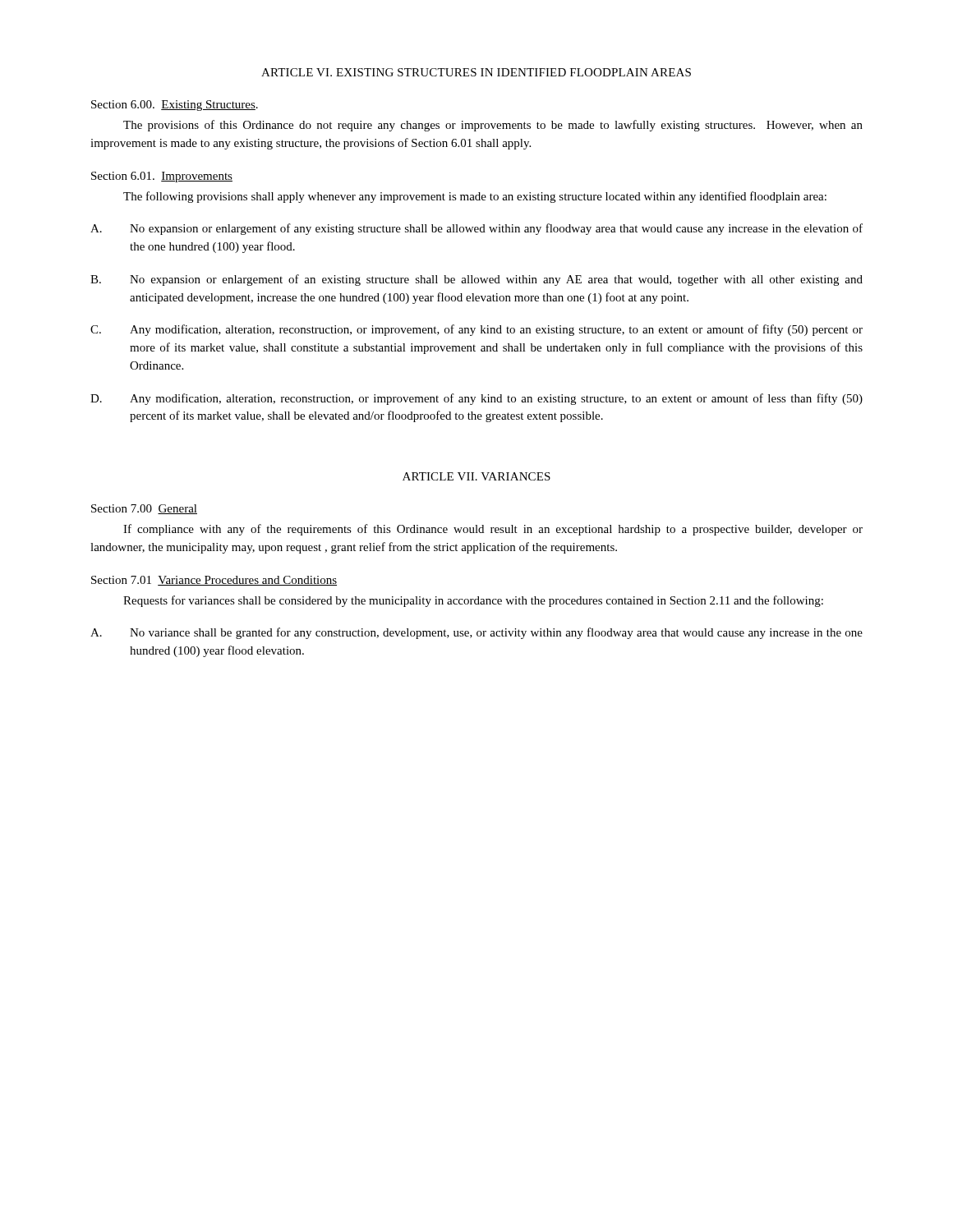Image resolution: width=953 pixels, height=1232 pixels.
Task: Point to the block starting "ARTICLE VI. EXISTING STRUCTURES"
Action: click(x=476, y=72)
